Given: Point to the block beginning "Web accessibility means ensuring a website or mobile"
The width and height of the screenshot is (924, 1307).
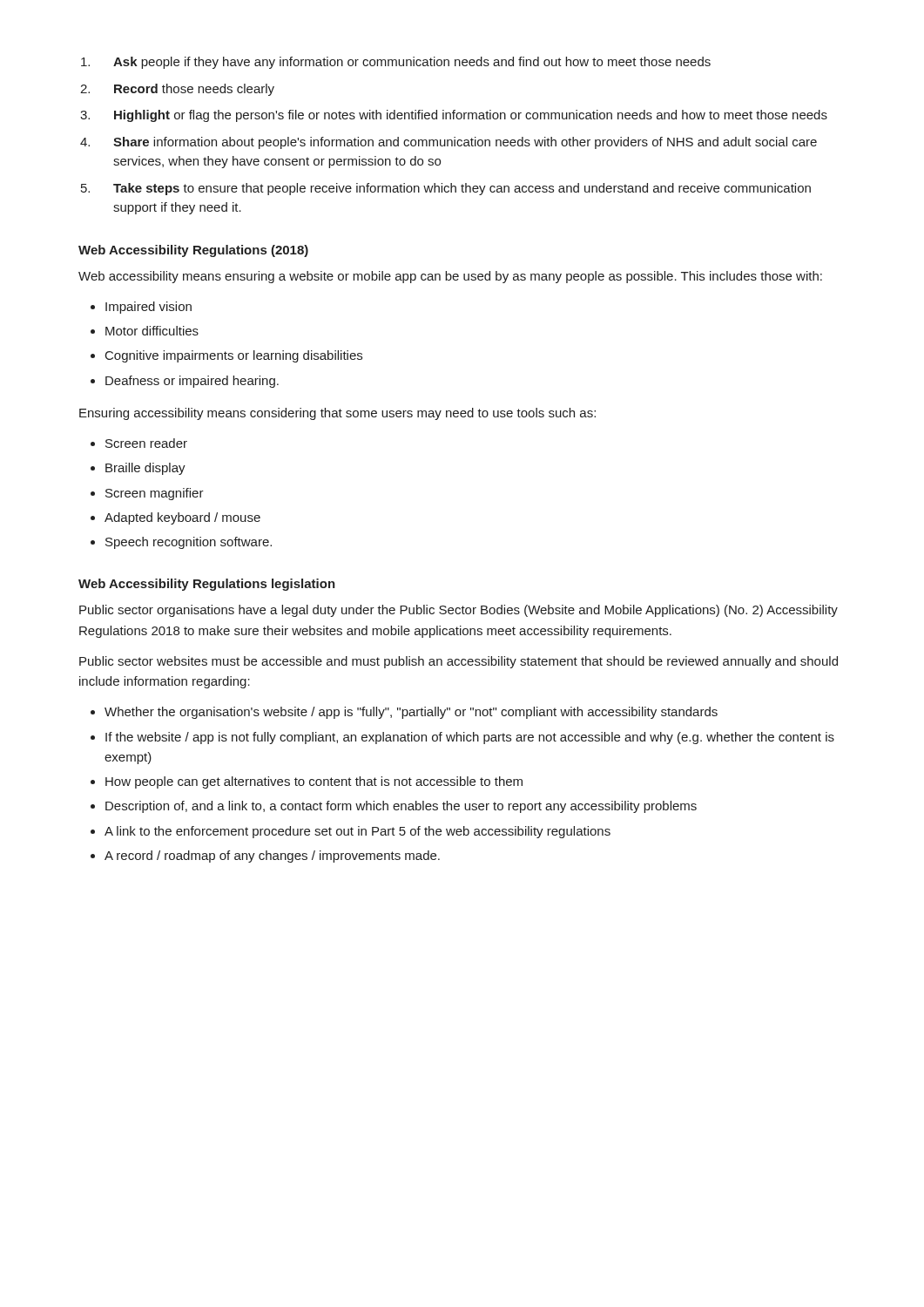Looking at the screenshot, I should pos(451,275).
